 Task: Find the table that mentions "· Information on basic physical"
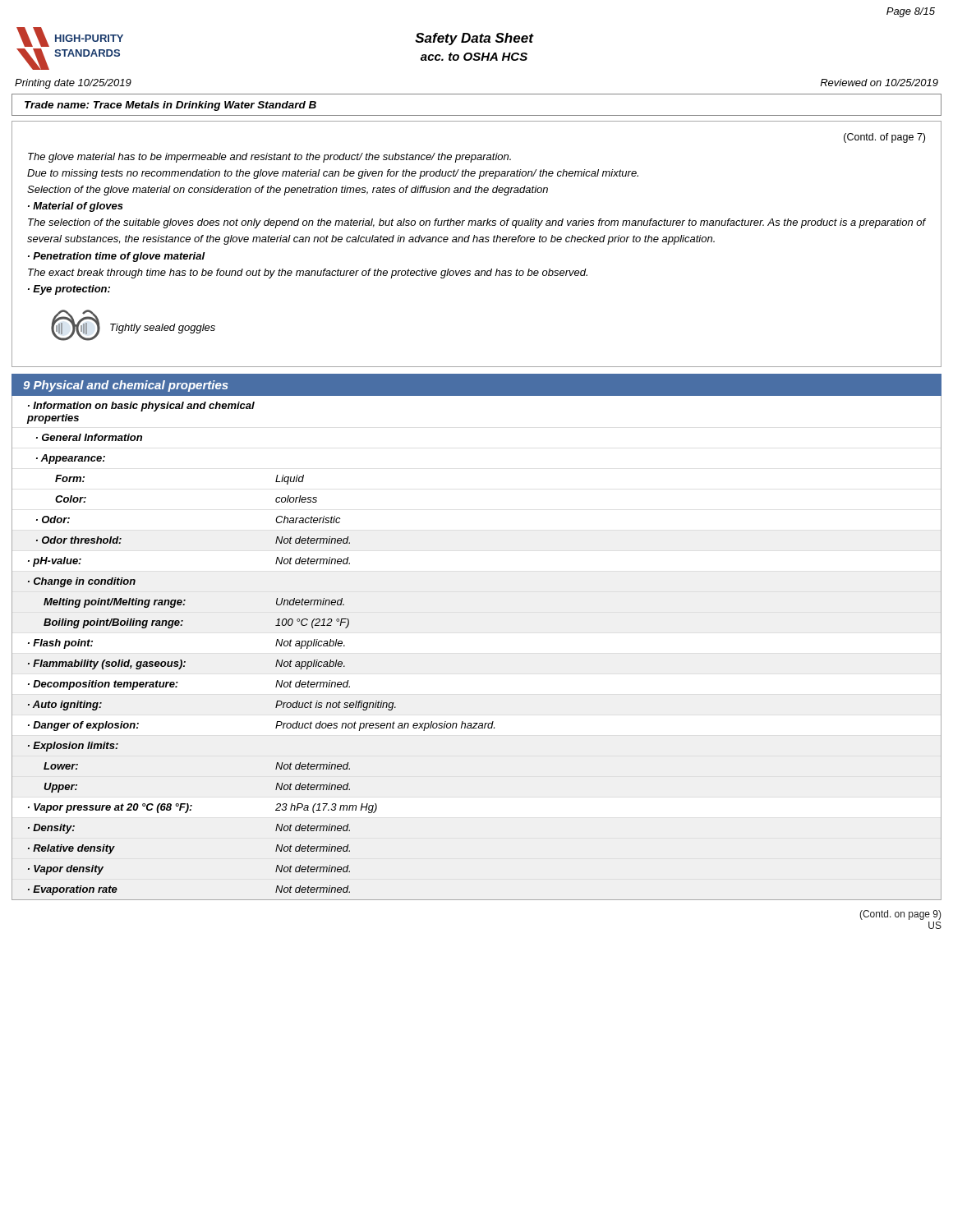[x=476, y=648]
